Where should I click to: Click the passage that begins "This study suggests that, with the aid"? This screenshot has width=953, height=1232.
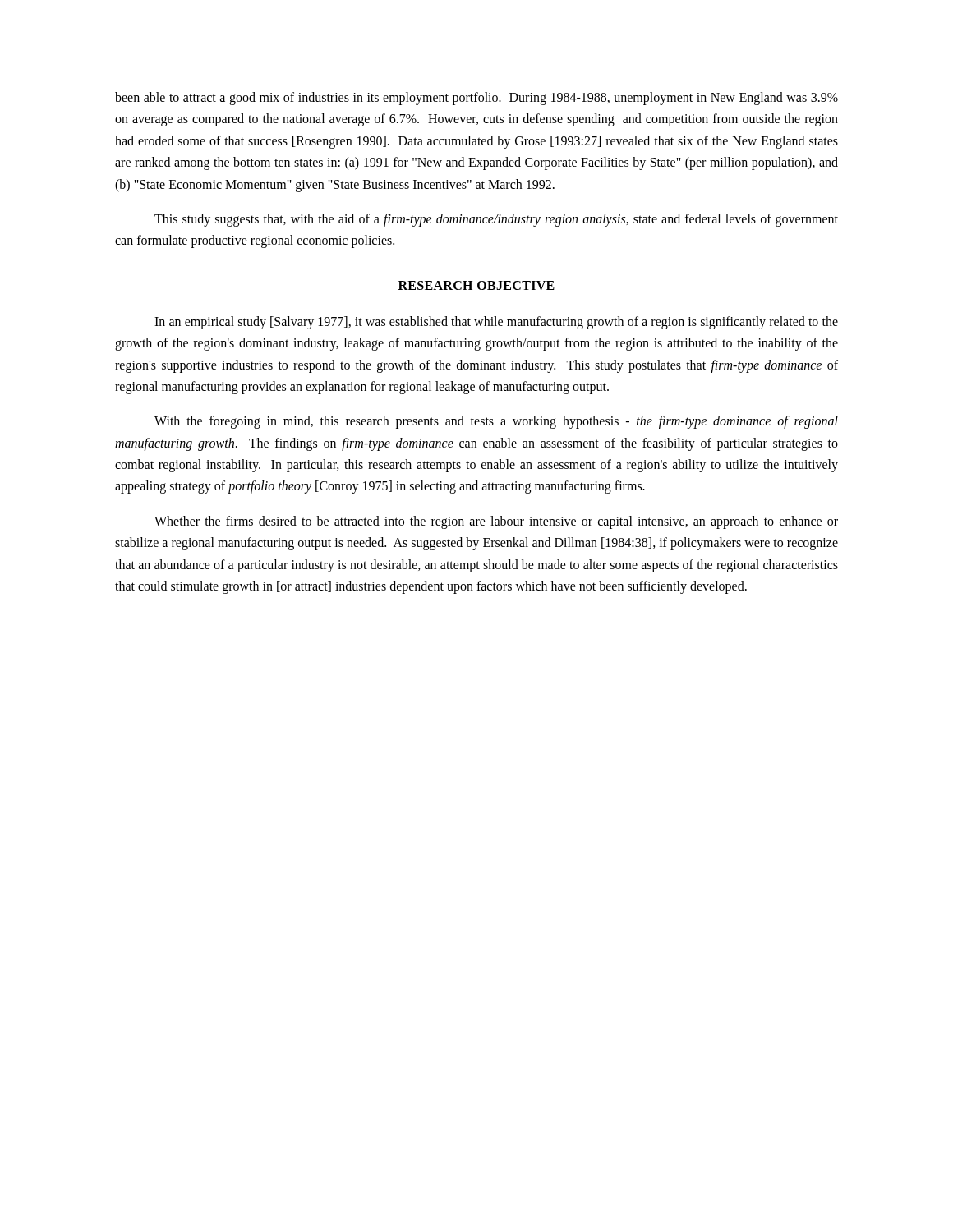[476, 230]
